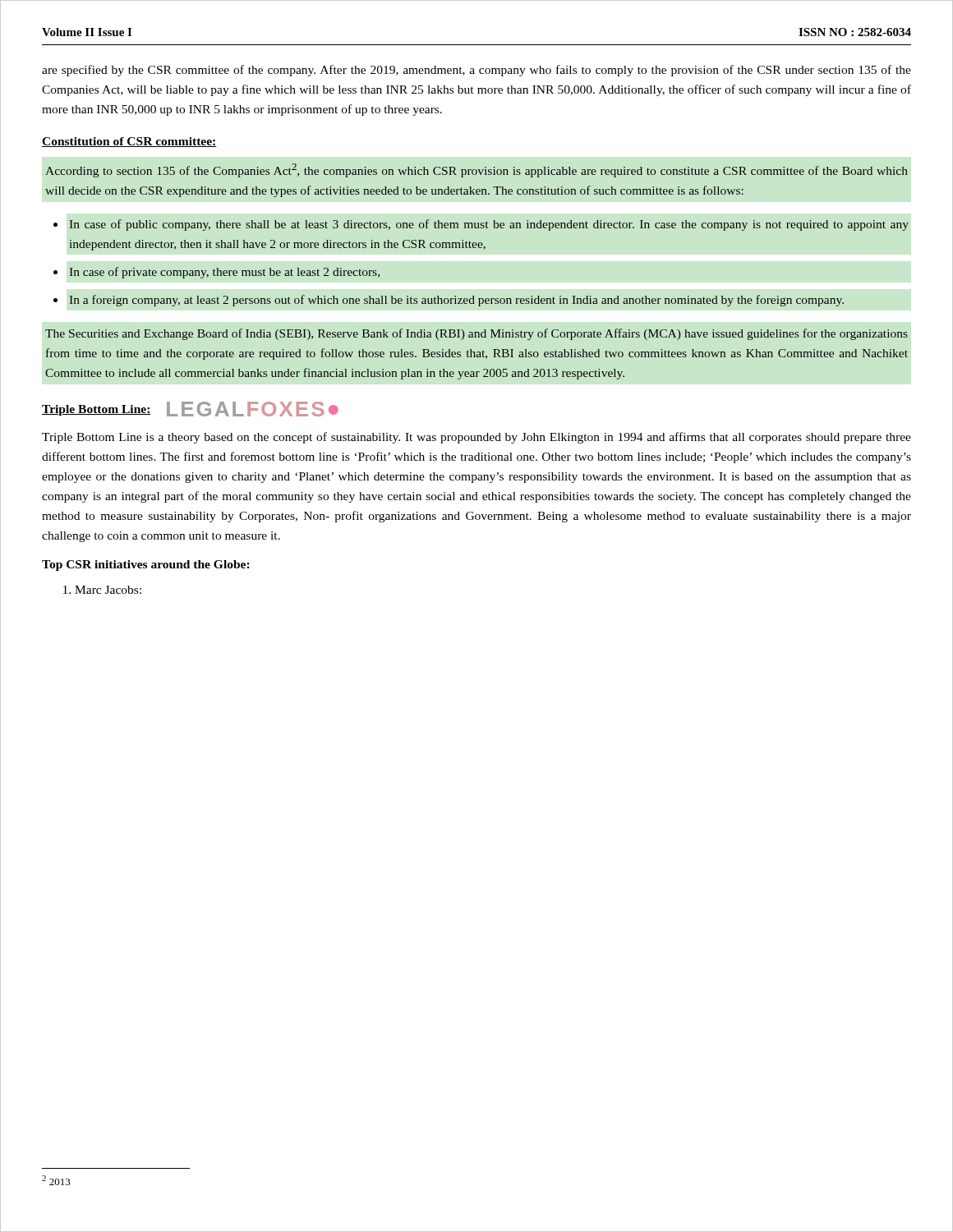Select the text block that reads "According to section"

(476, 179)
